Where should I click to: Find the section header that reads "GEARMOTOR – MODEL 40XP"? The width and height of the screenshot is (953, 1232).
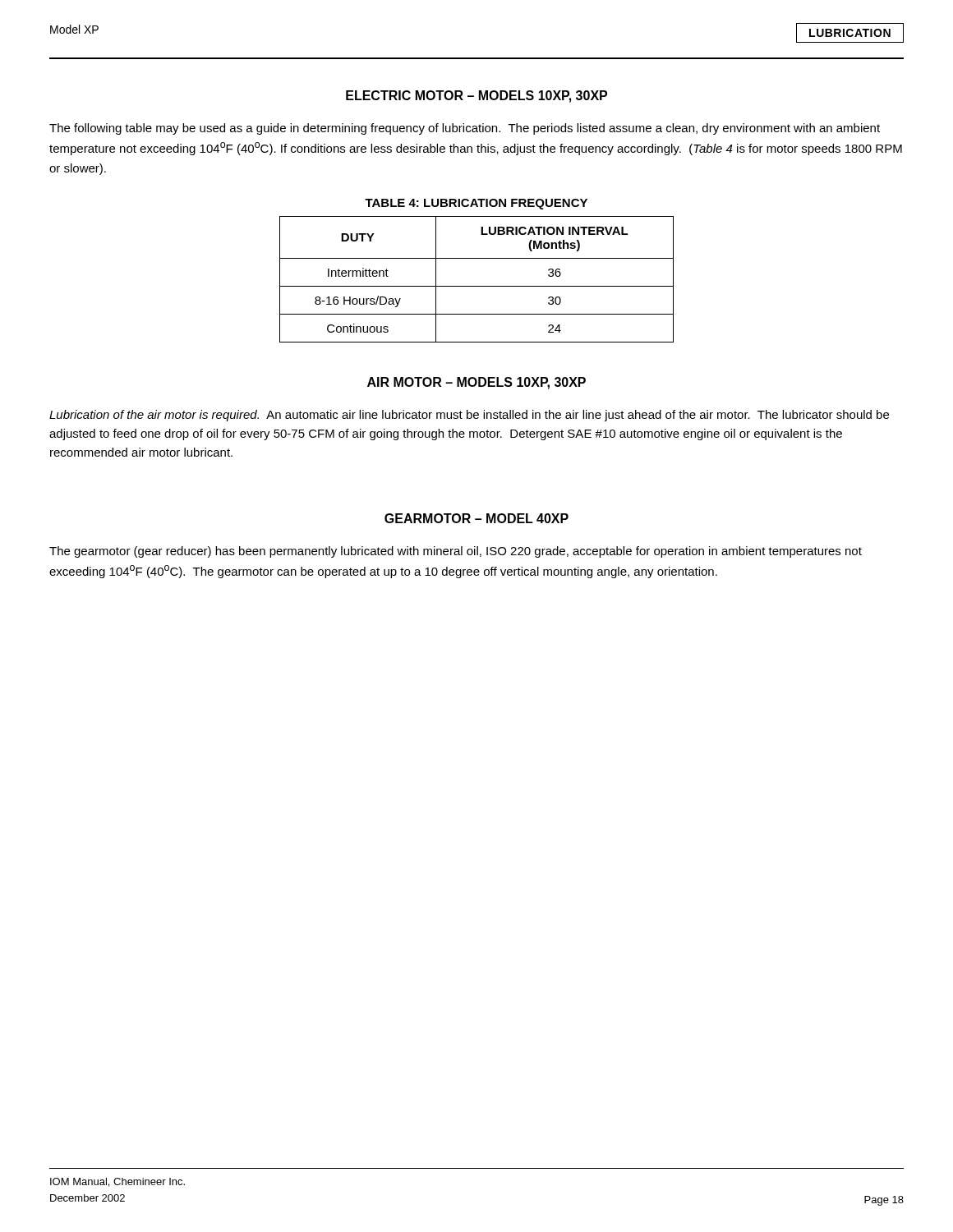476,518
